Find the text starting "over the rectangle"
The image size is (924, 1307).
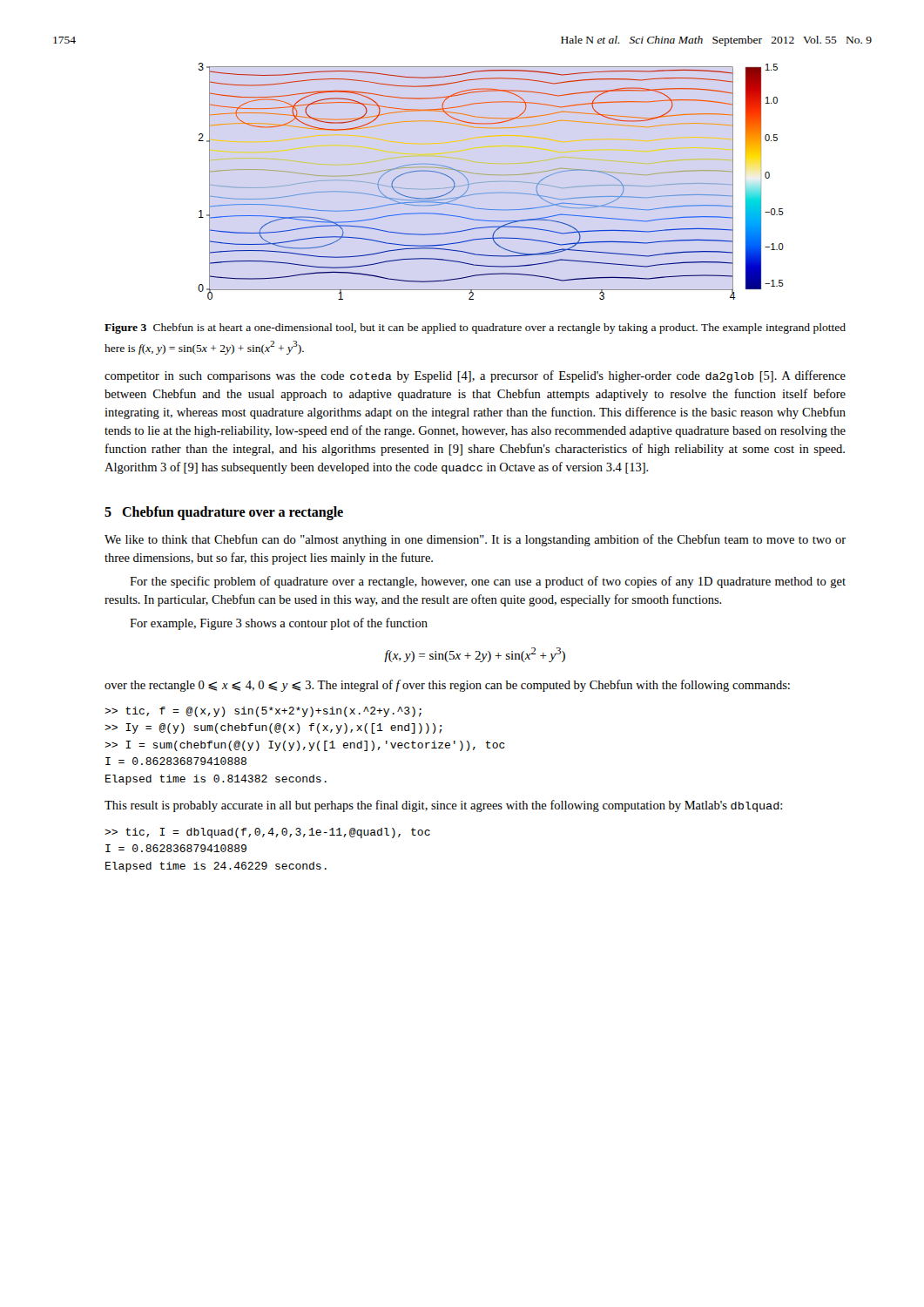[x=448, y=685]
